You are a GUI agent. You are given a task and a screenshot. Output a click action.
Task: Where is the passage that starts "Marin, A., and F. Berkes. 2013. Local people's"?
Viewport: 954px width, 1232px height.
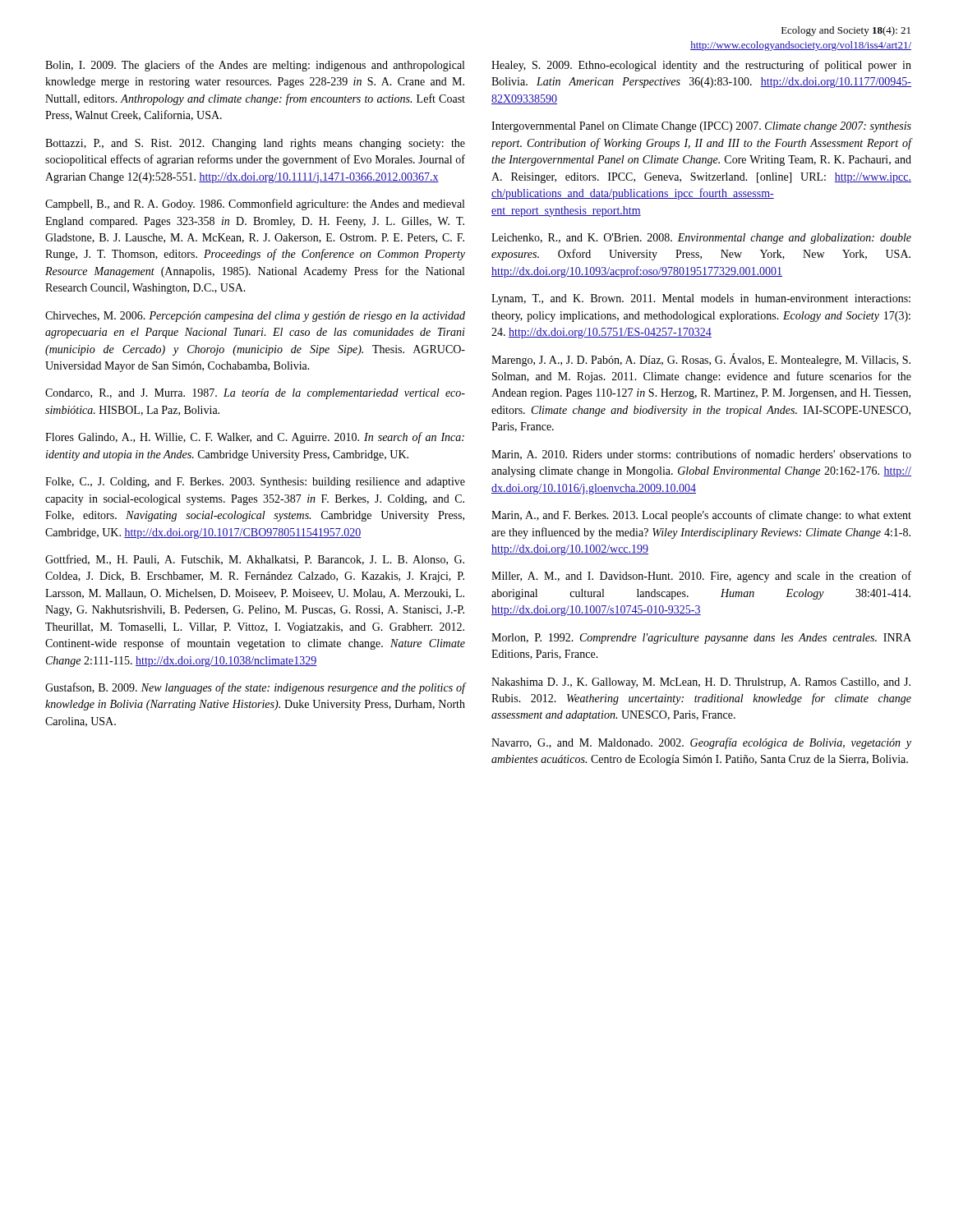pos(701,532)
